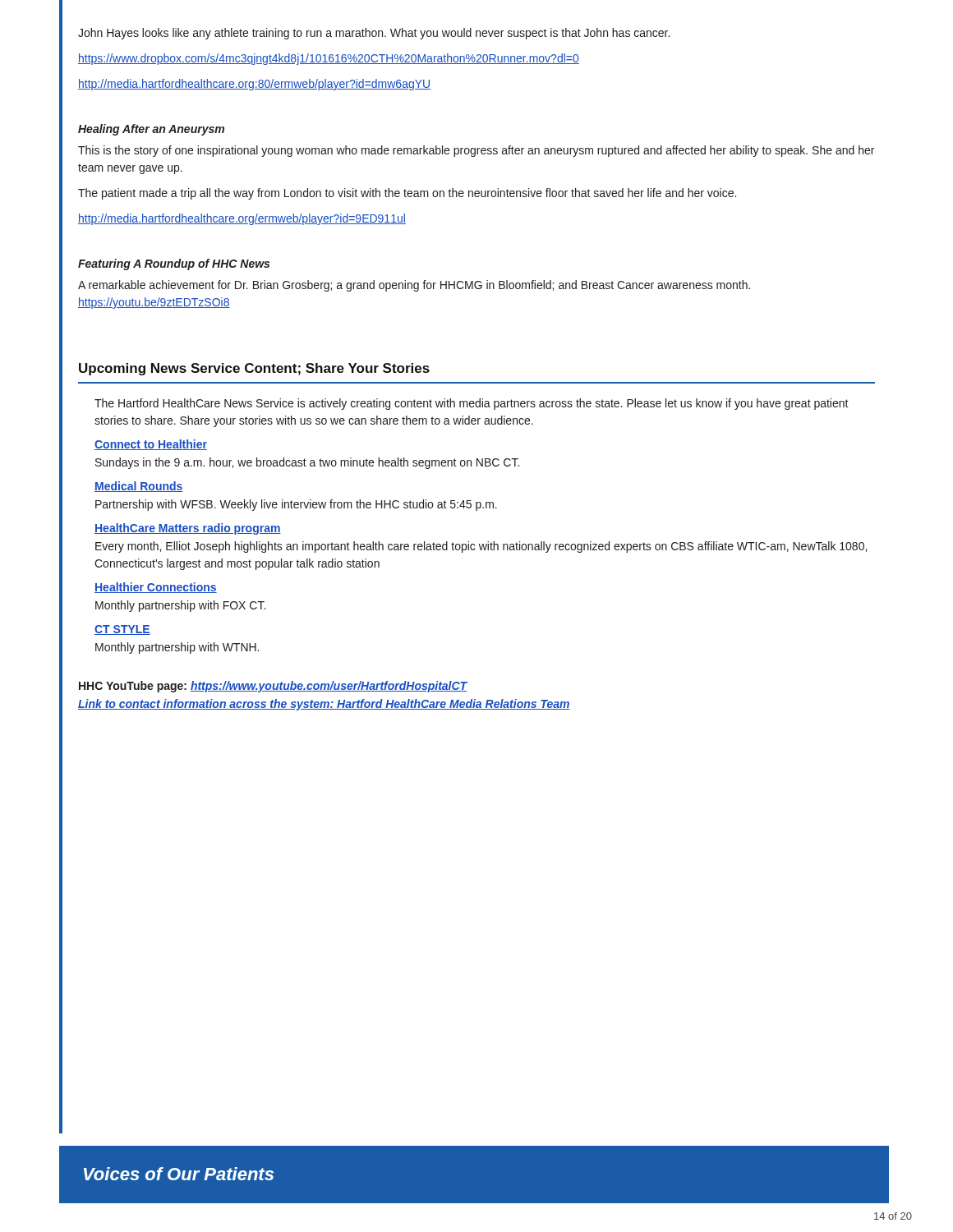Point to the passage starting "Medical Rounds"
953x1232 pixels.
139,487
